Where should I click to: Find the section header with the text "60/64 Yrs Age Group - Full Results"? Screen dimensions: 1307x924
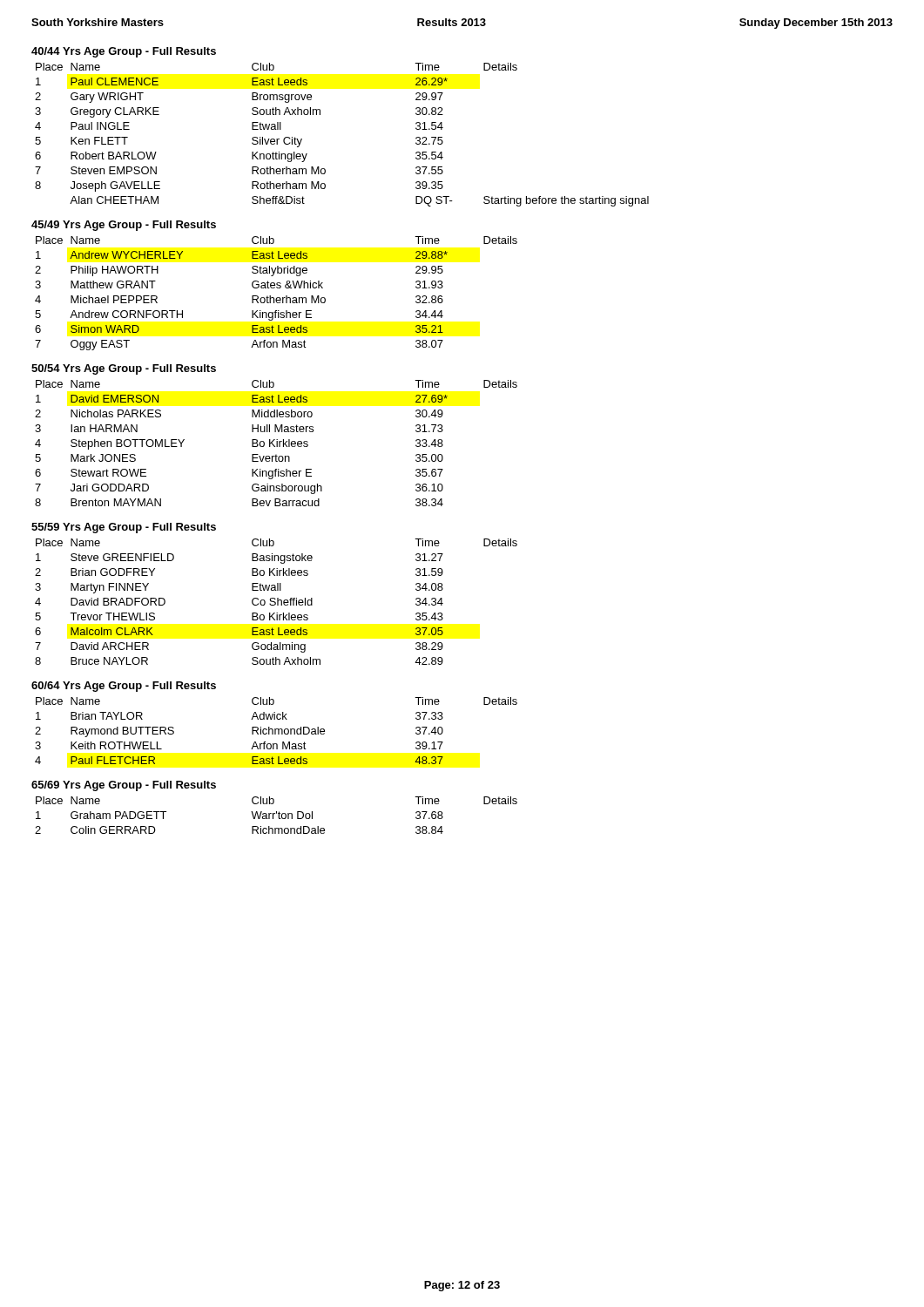tap(124, 685)
